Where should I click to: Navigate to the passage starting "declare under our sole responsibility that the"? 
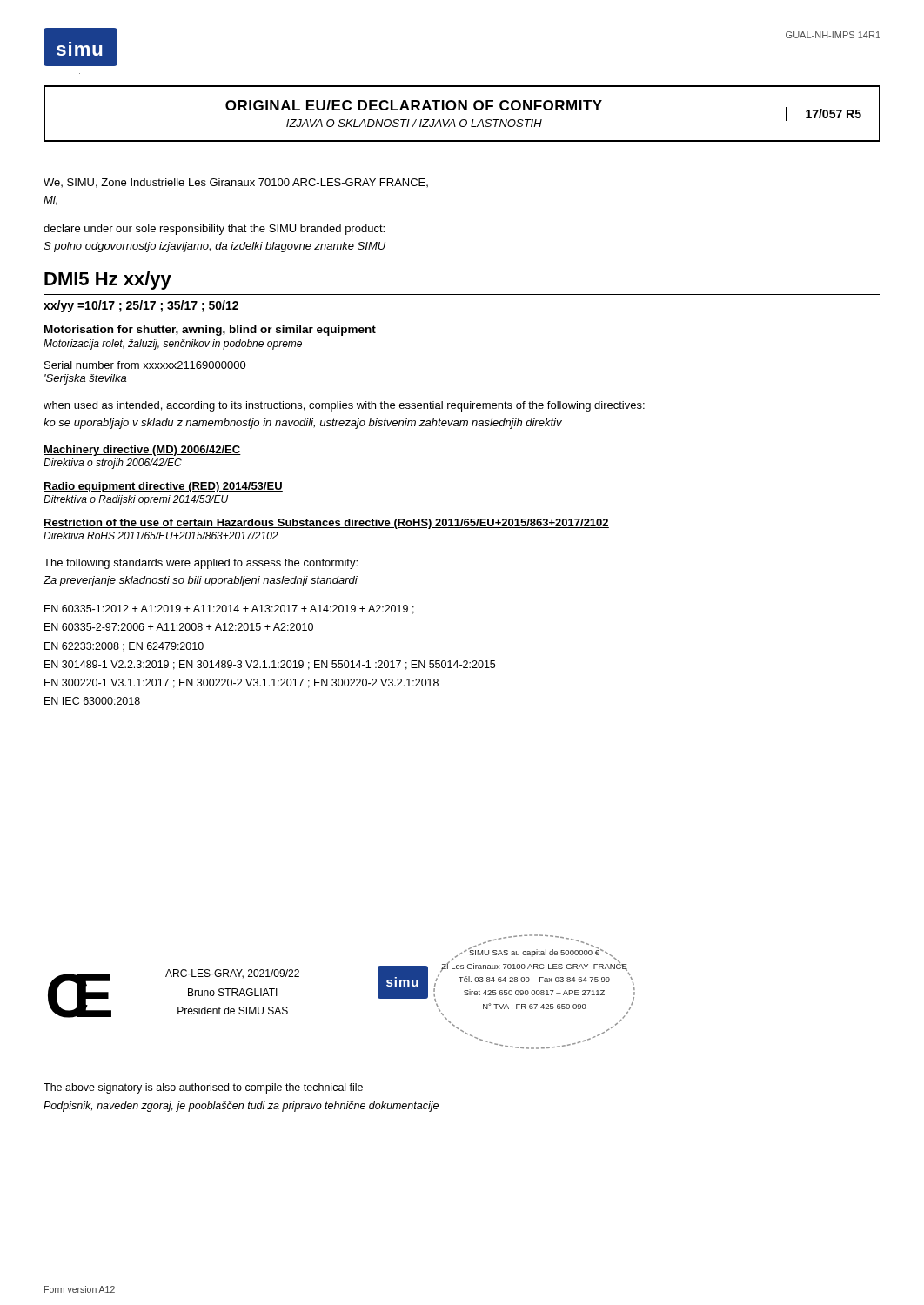[215, 237]
